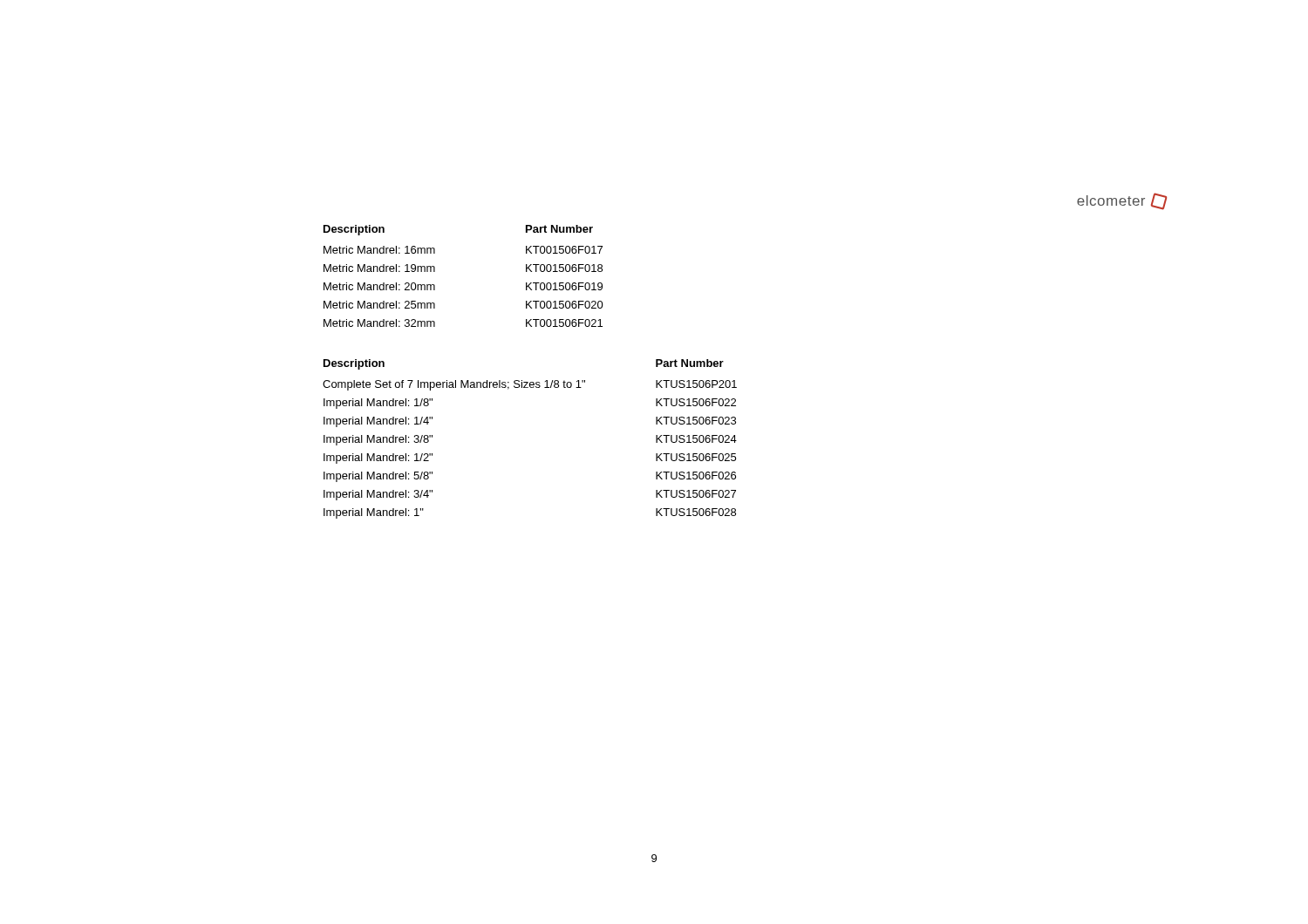Locate the table with the text "Metric Mandrel: 25mm"
The height and width of the screenshot is (924, 1308).
pos(565,277)
